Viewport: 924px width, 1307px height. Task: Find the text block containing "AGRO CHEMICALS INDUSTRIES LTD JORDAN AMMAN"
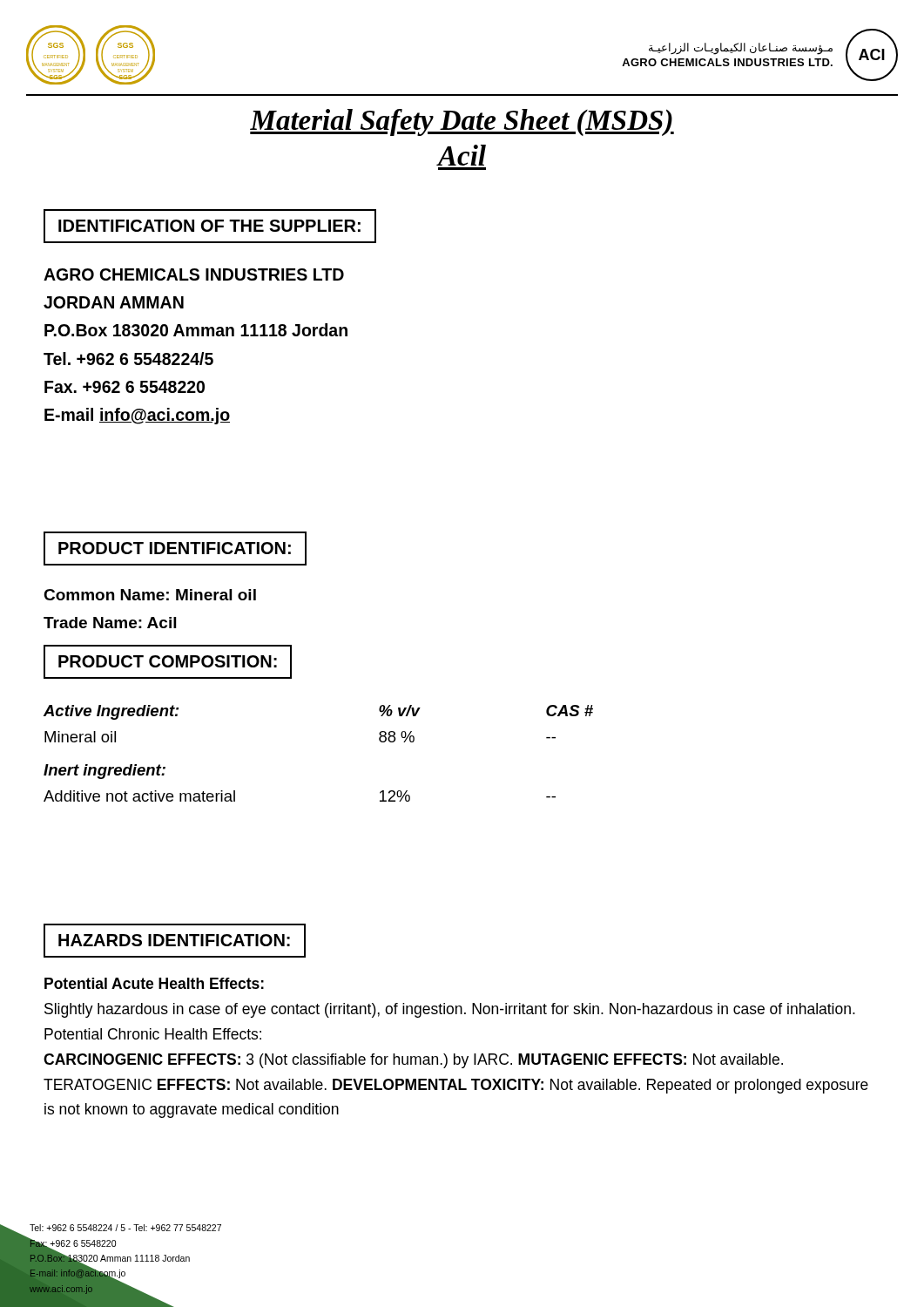pyautogui.click(x=196, y=345)
